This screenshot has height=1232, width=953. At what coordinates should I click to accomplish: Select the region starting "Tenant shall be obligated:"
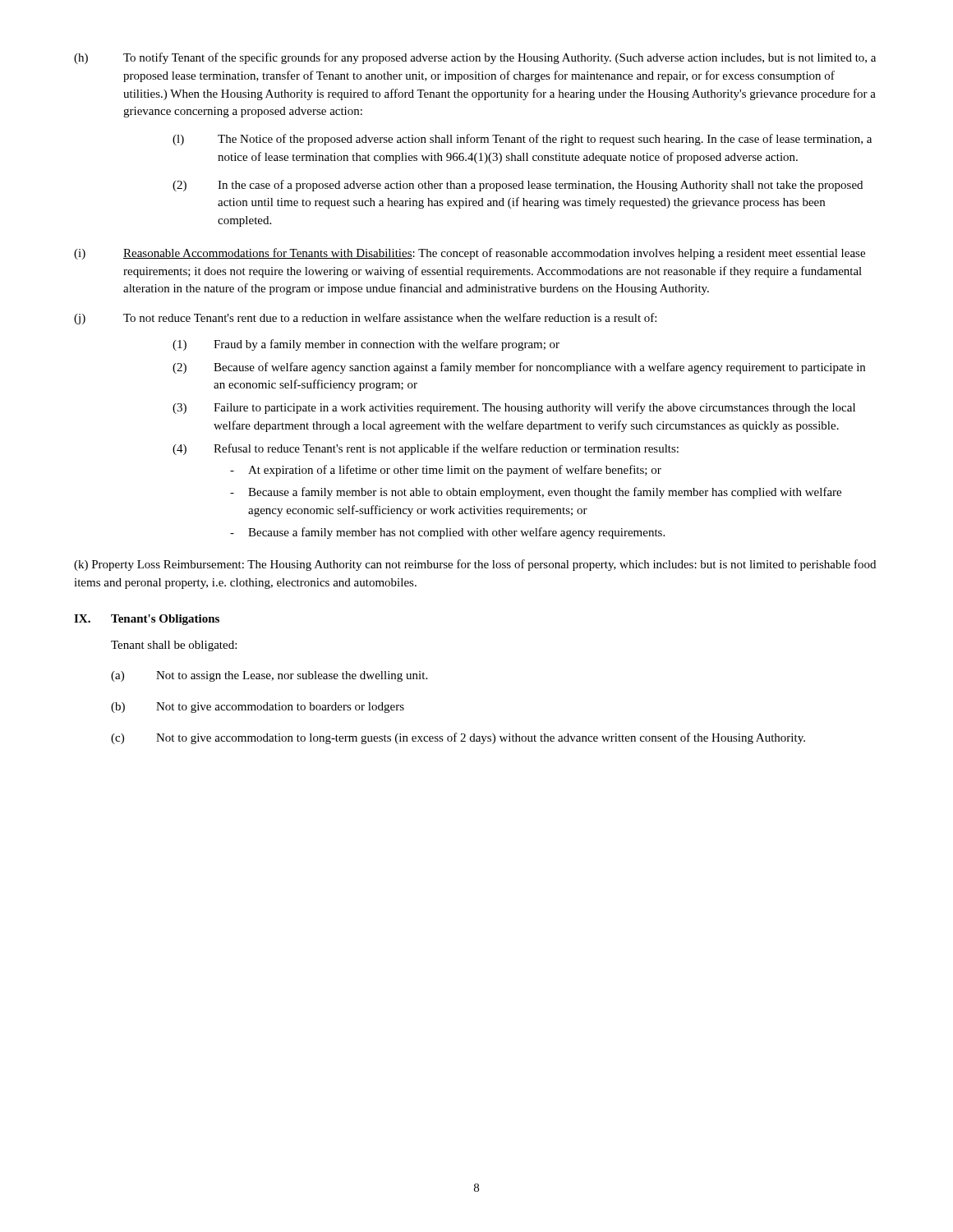174,644
